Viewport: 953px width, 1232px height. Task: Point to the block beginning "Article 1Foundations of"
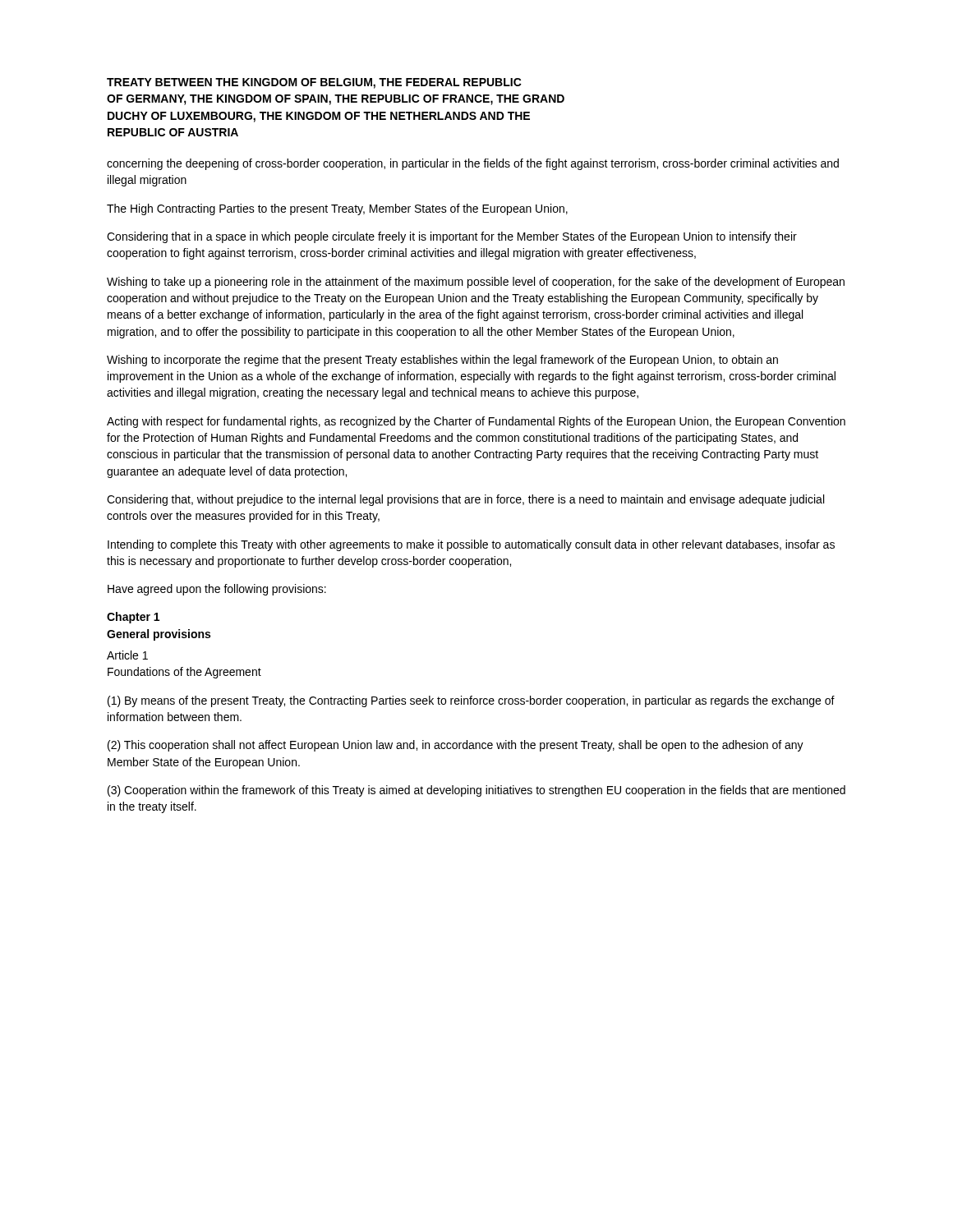(184, 664)
